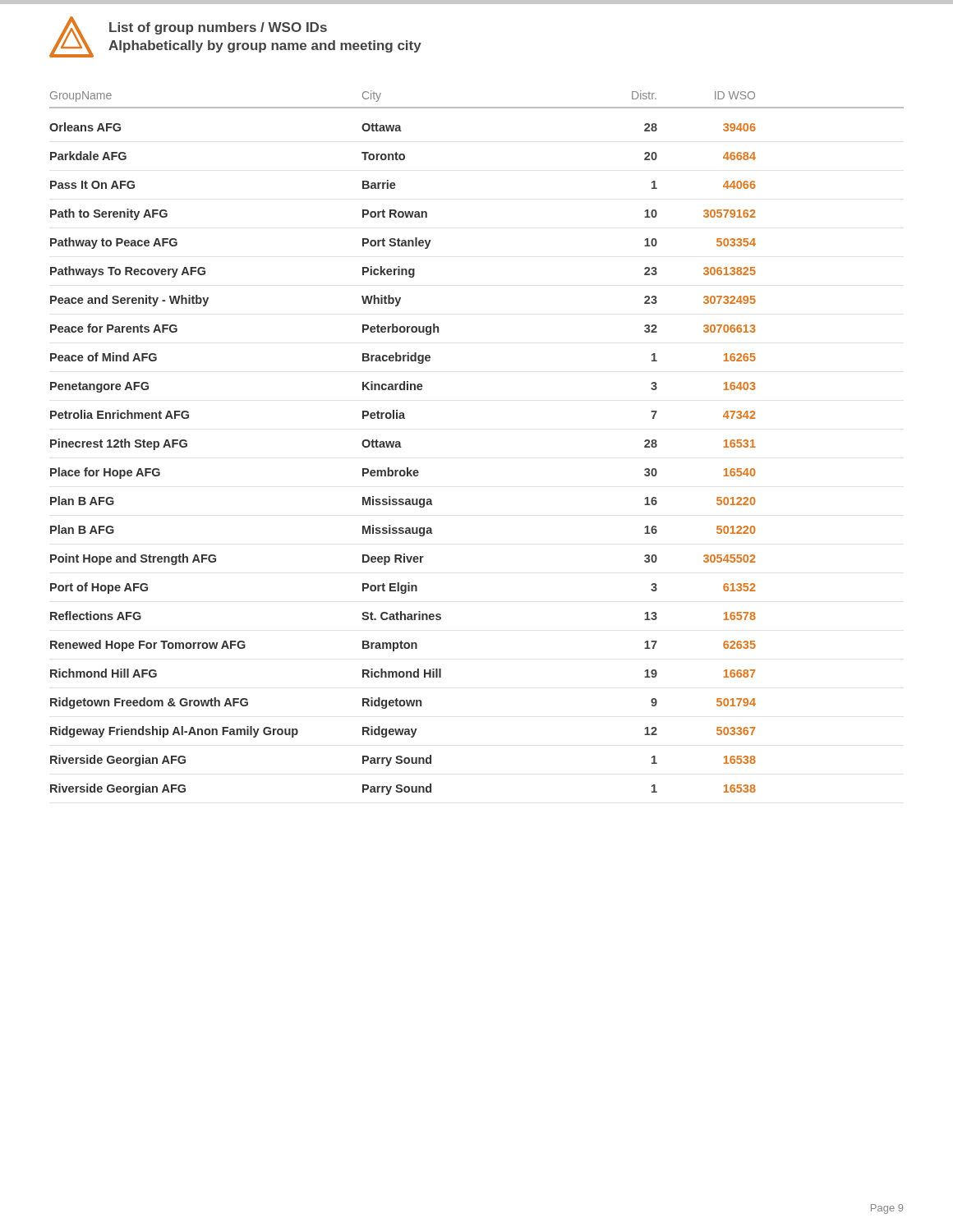Find a table
The image size is (953, 1232).
pos(476,458)
